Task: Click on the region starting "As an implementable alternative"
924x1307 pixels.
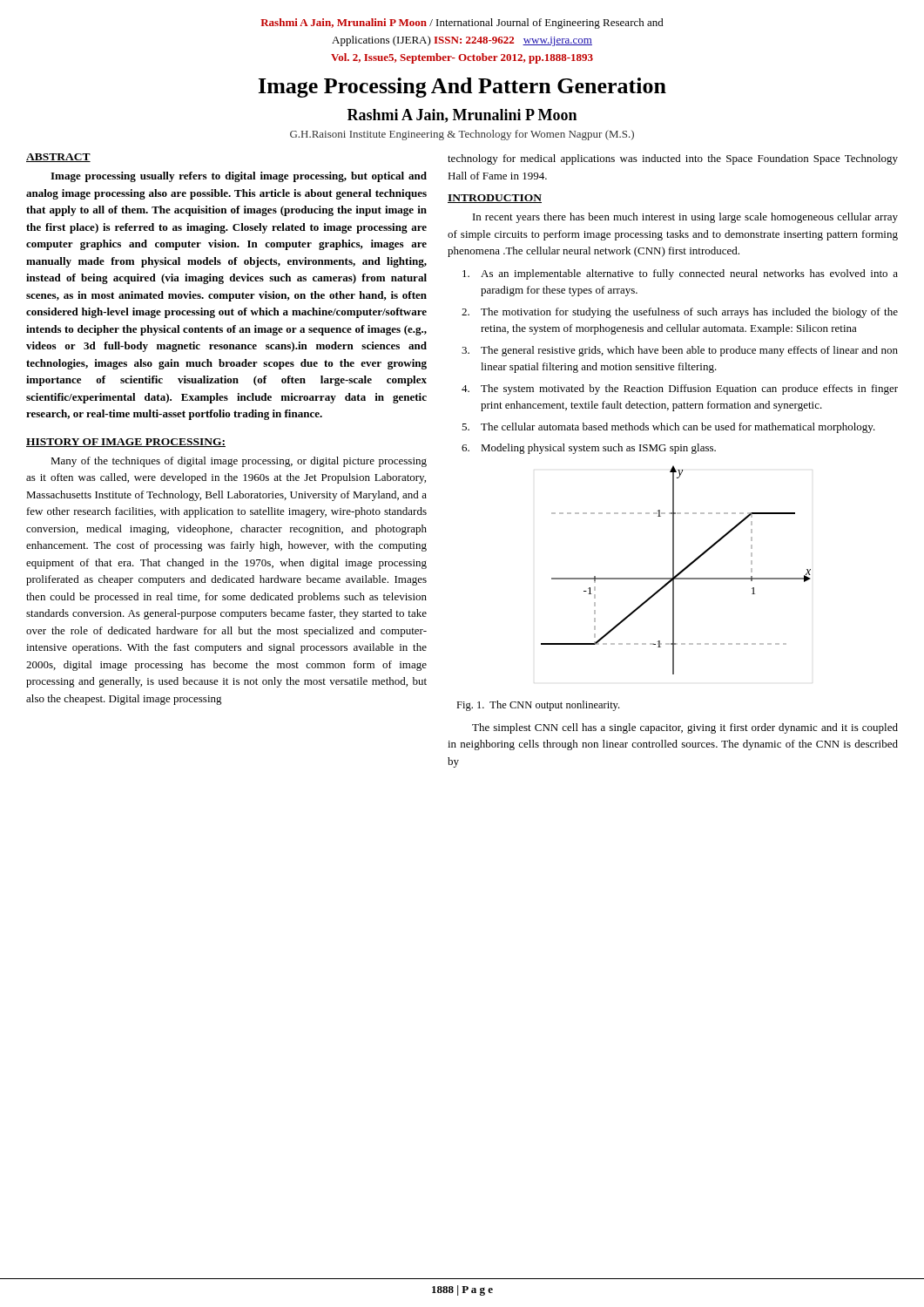Action: click(680, 282)
